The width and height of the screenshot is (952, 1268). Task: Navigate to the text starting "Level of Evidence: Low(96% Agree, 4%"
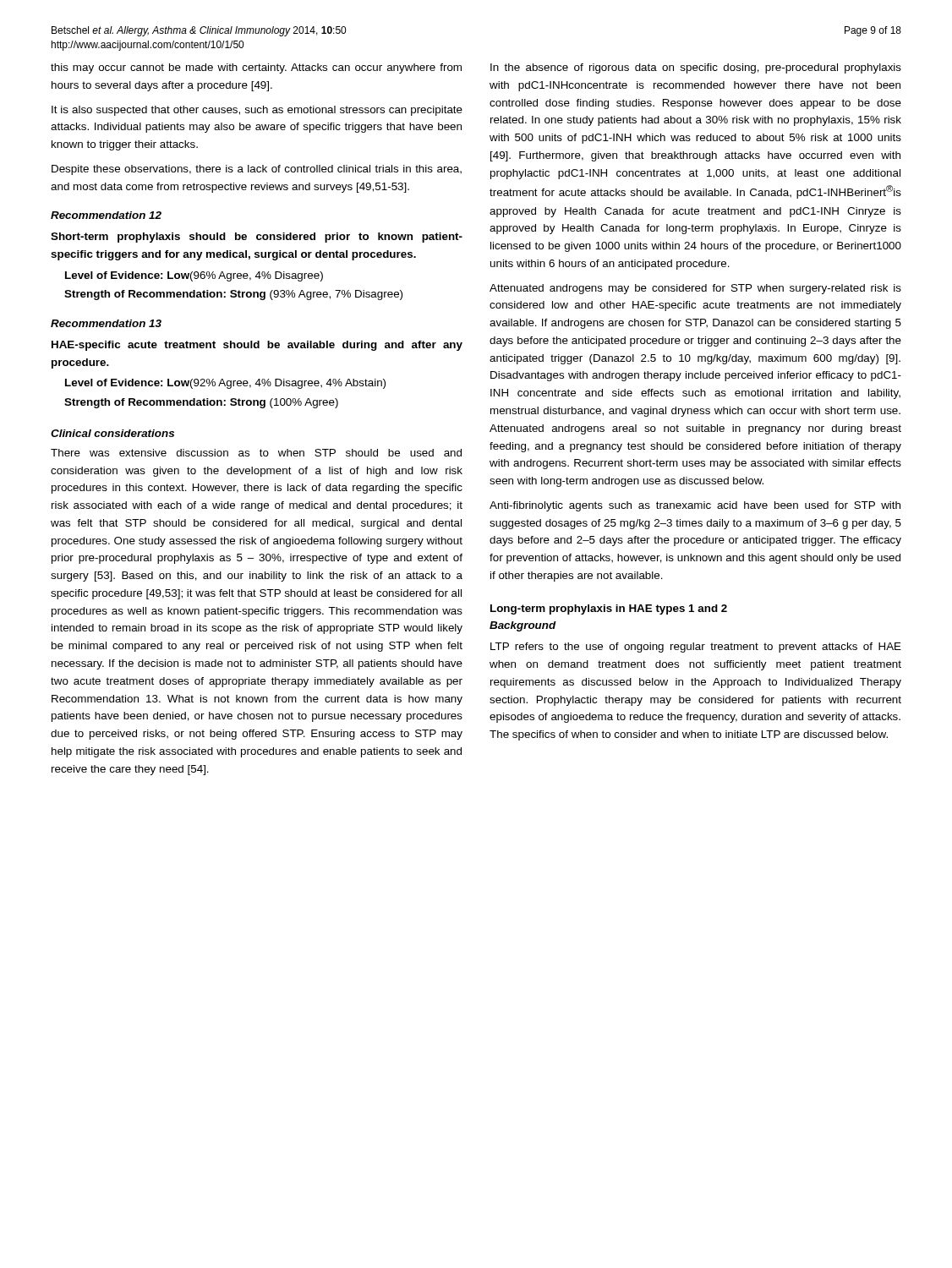tap(257, 276)
